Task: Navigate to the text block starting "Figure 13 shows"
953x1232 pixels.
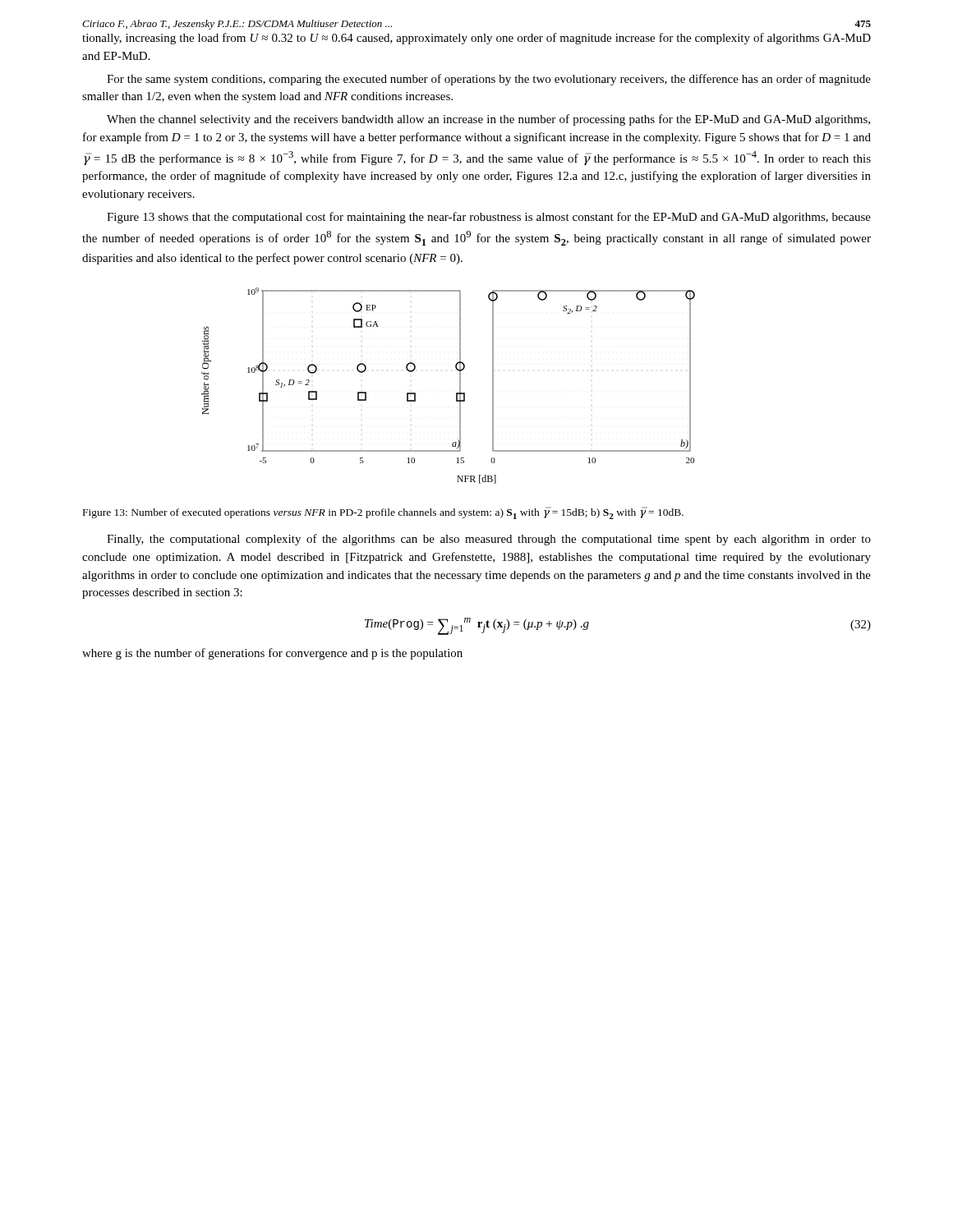Action: click(476, 238)
